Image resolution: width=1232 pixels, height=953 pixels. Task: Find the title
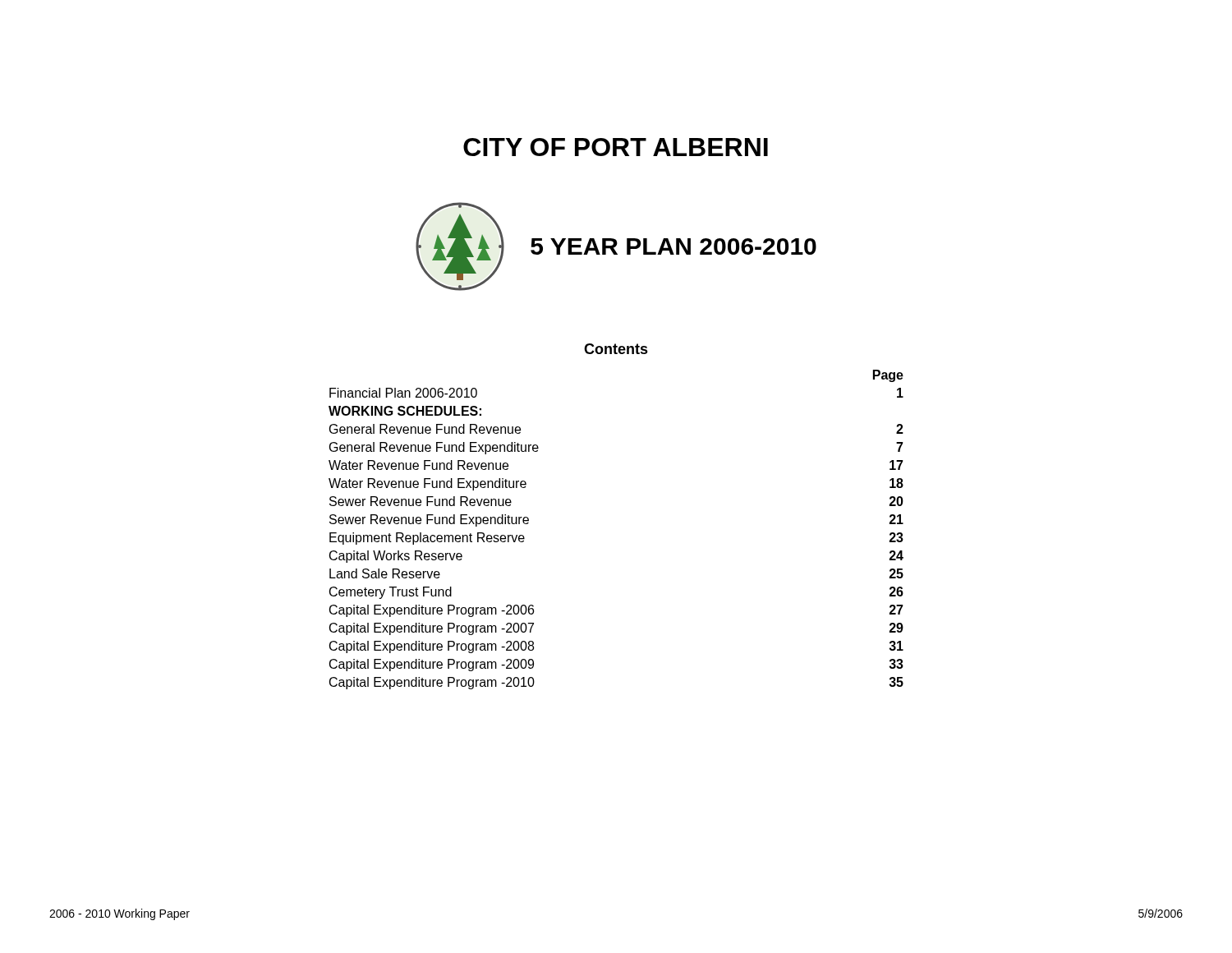click(x=616, y=148)
